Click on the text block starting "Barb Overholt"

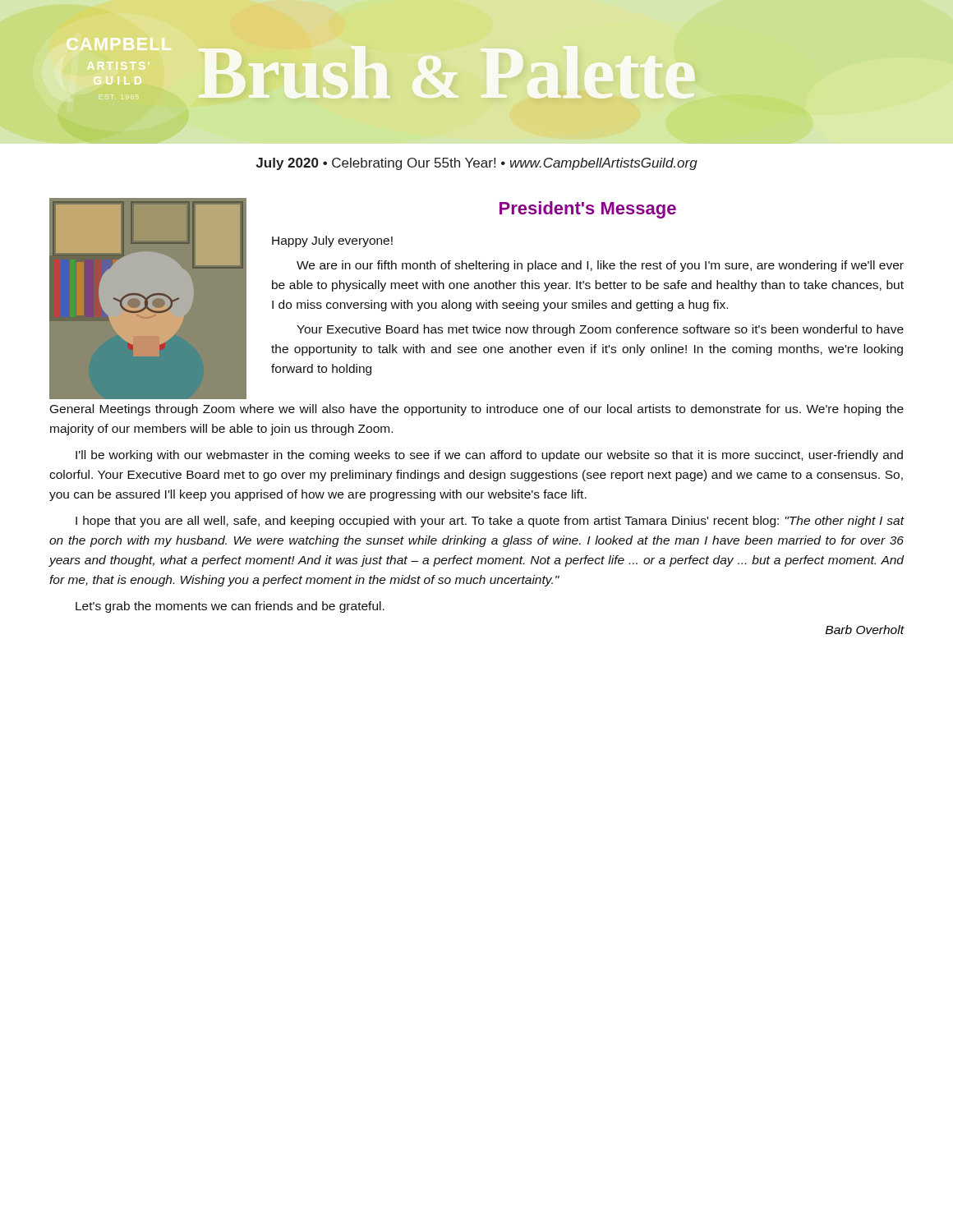(x=864, y=630)
